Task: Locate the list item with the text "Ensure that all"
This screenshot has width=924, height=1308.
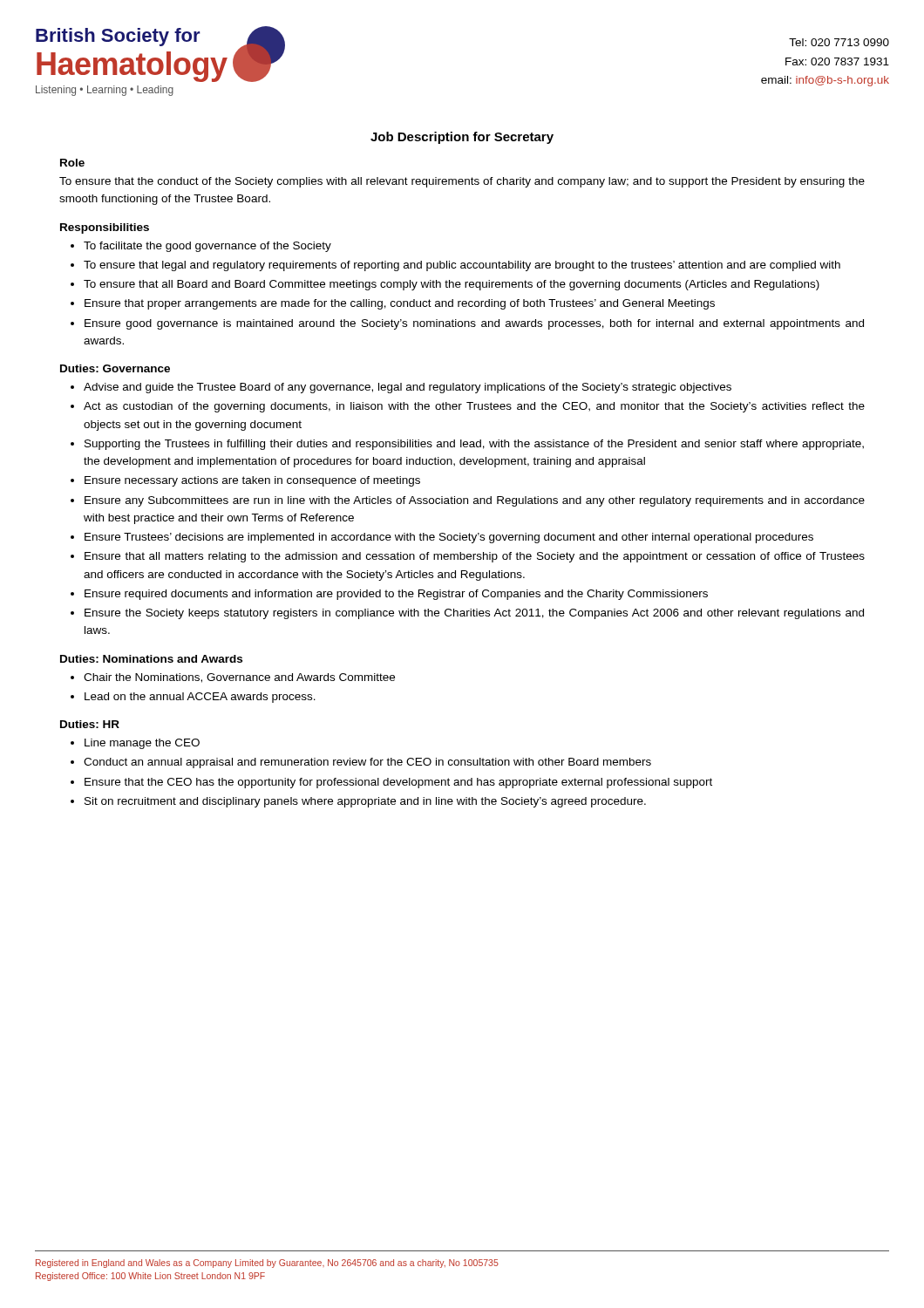Action: (474, 565)
